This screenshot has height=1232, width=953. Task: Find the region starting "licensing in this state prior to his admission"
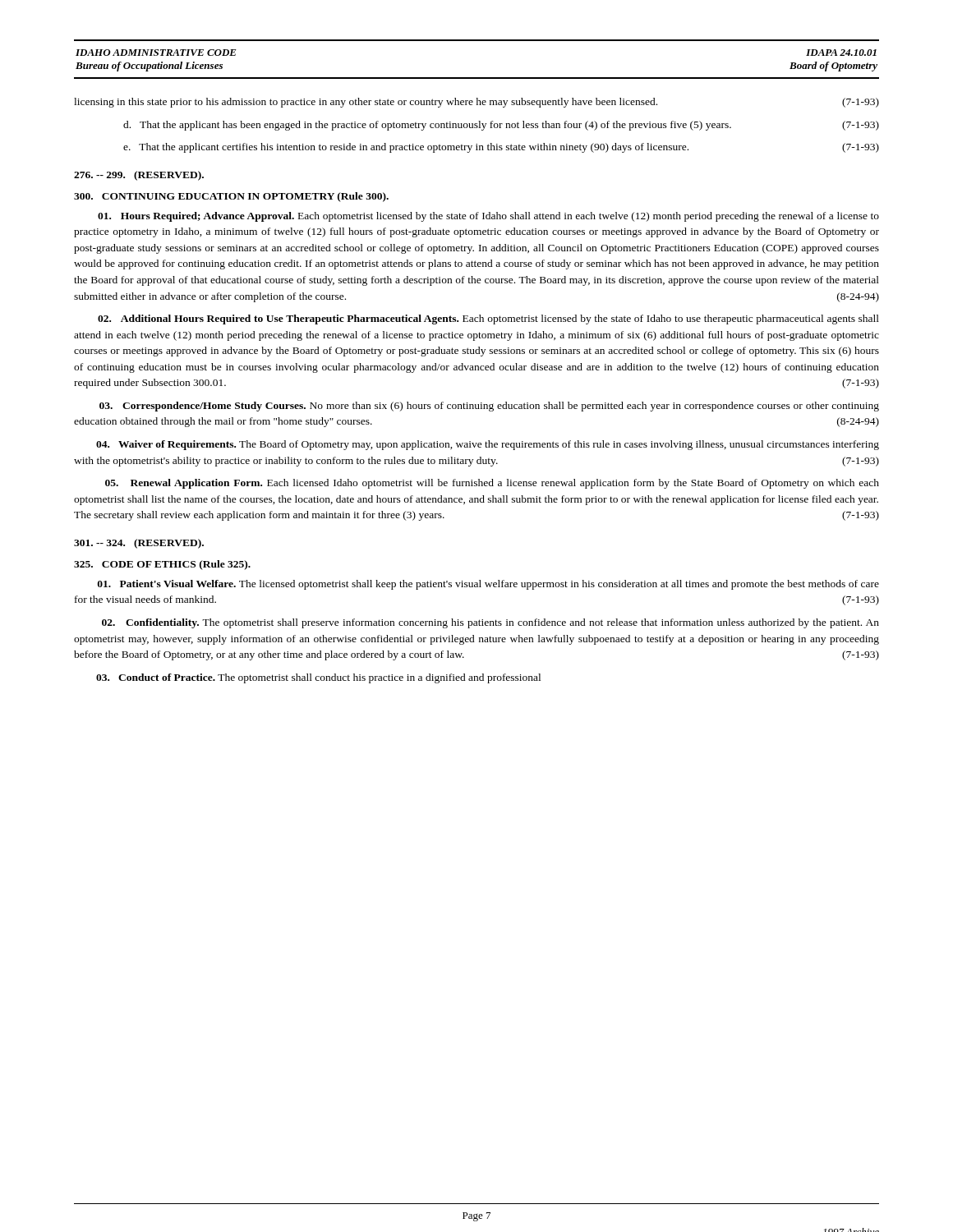(476, 102)
